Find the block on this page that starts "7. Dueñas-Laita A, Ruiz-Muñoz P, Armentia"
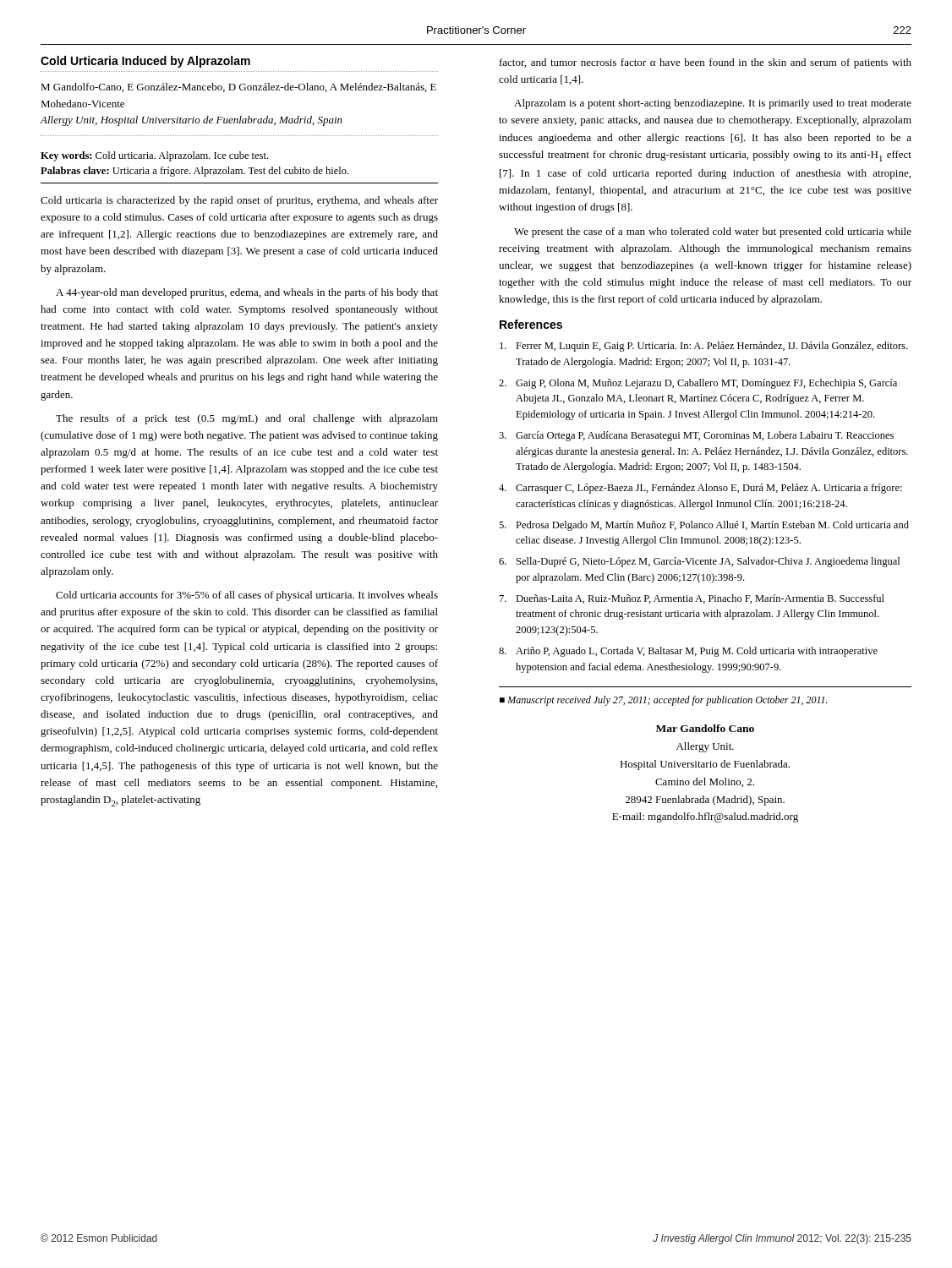Viewport: 952px width, 1268px height. point(705,614)
